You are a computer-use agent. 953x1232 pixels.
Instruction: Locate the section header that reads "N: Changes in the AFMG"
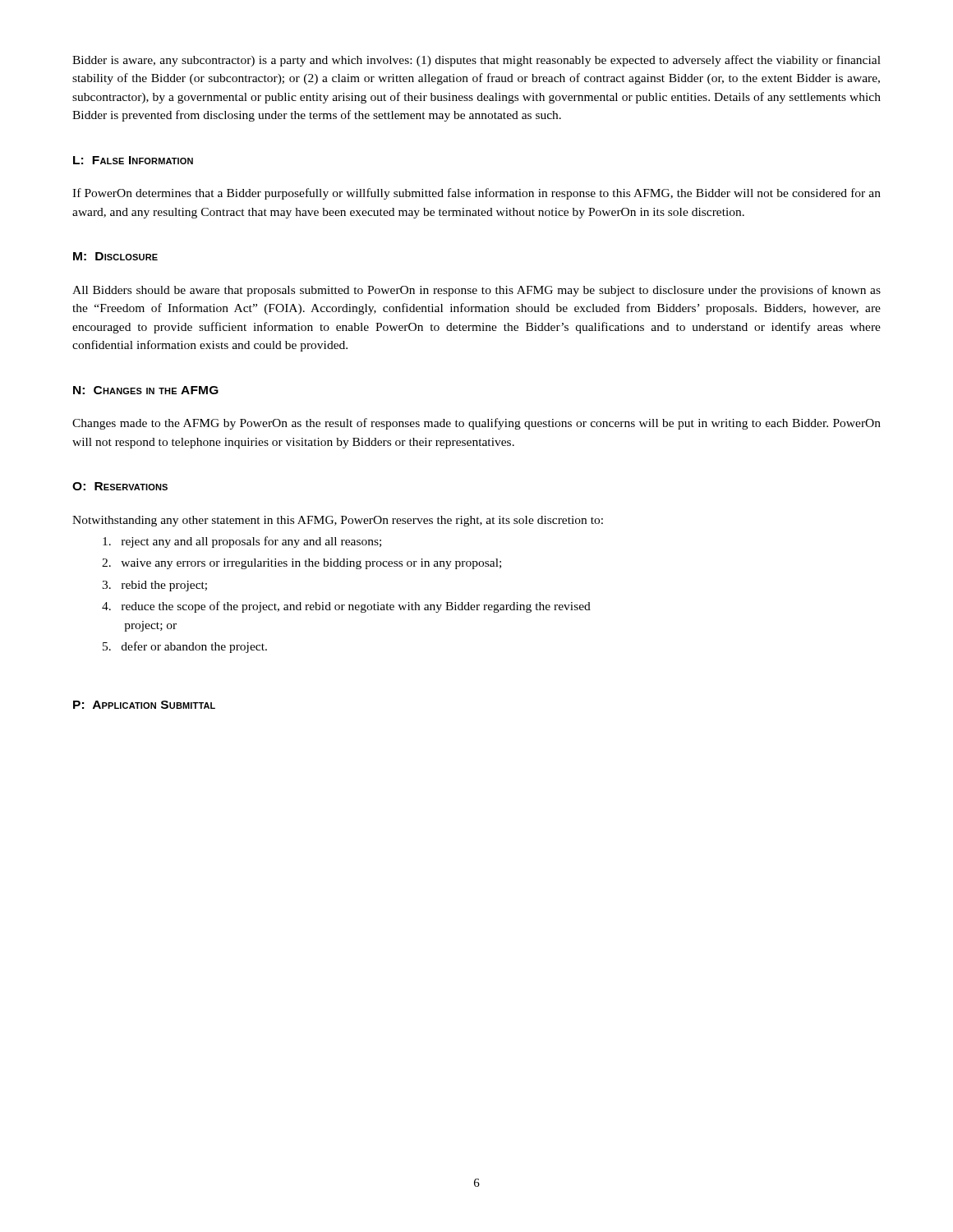(x=146, y=389)
